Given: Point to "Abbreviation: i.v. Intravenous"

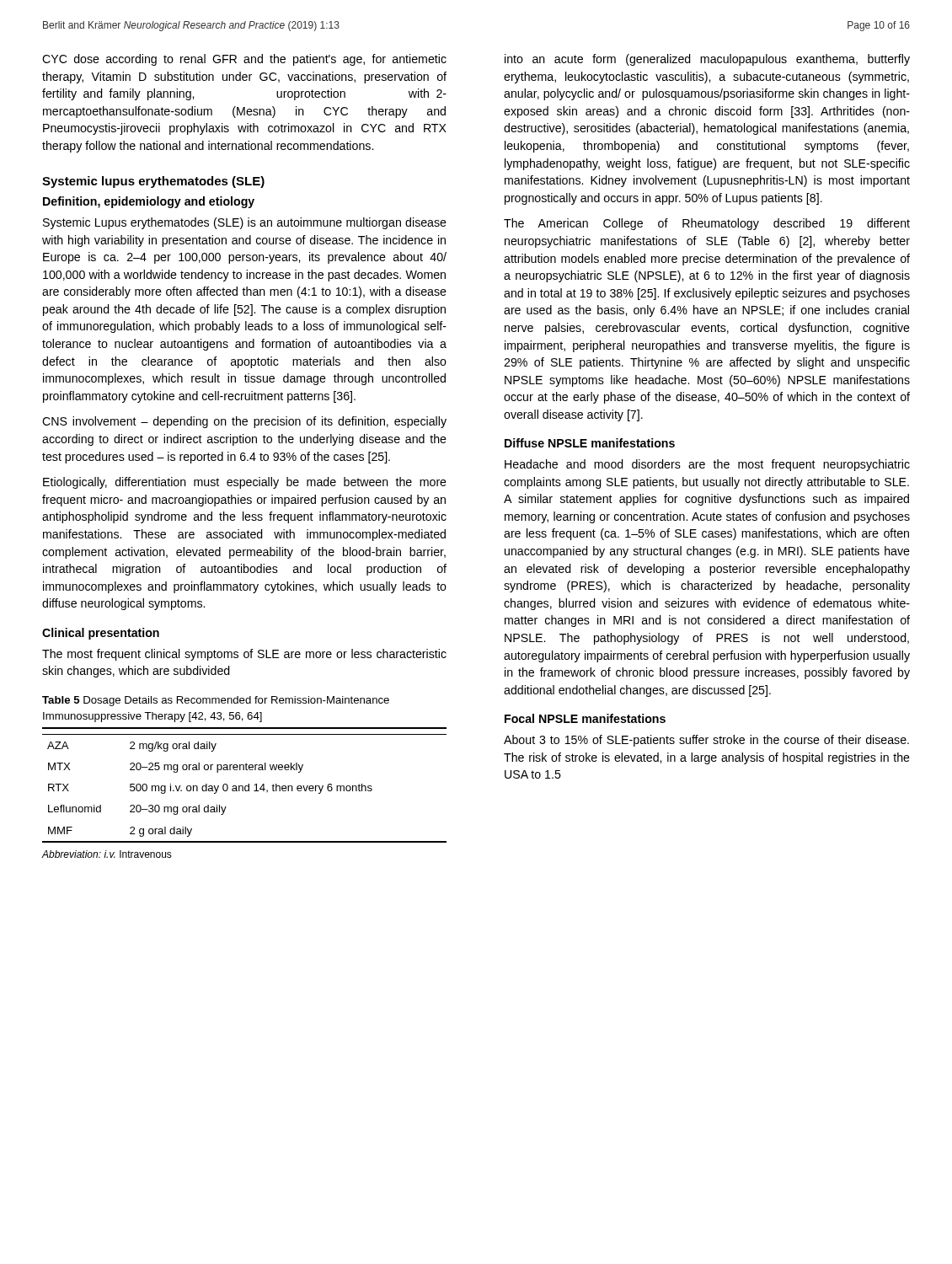Looking at the screenshot, I should pos(107,854).
